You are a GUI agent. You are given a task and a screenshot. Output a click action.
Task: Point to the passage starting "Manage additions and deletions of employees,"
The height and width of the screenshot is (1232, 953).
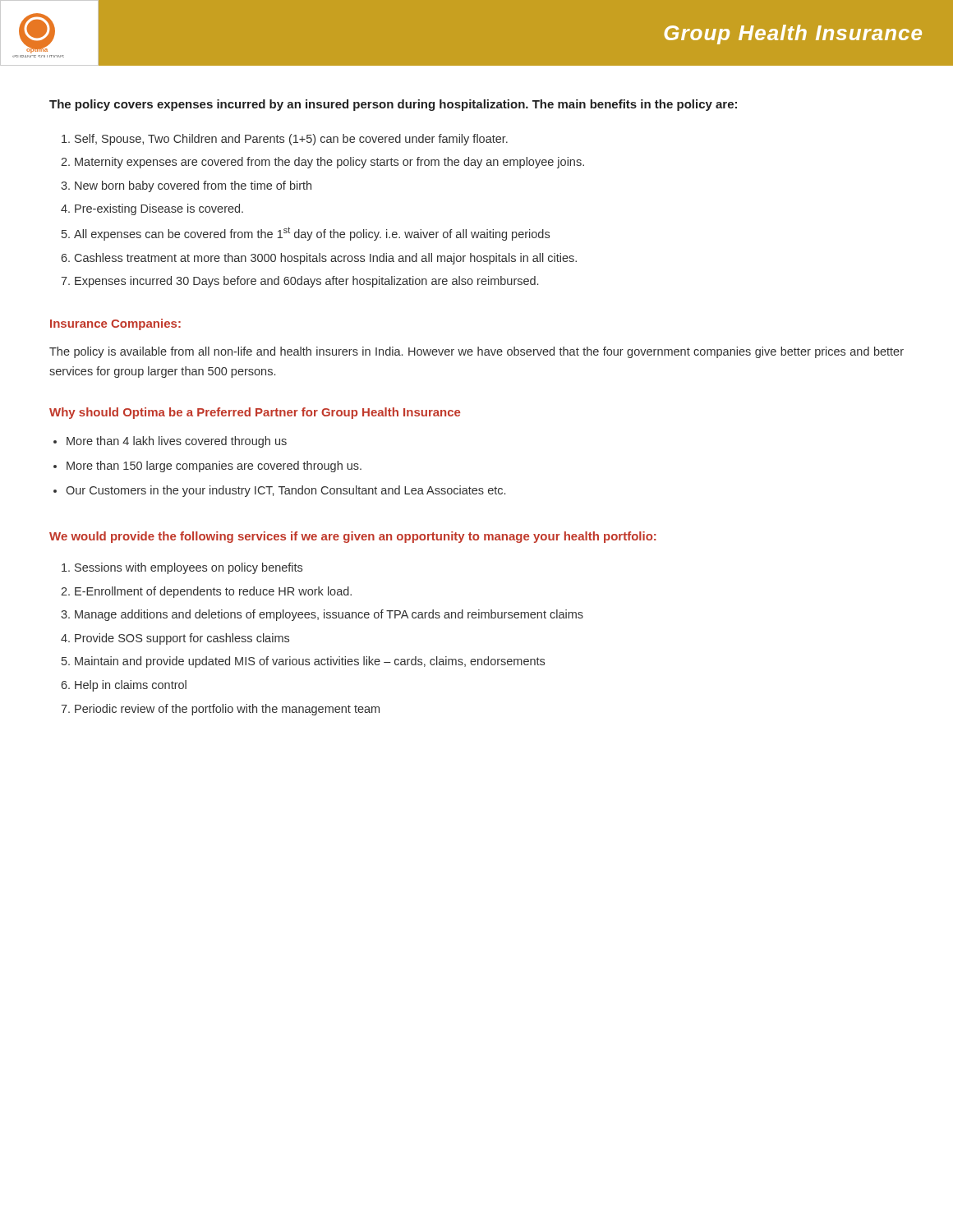[329, 614]
